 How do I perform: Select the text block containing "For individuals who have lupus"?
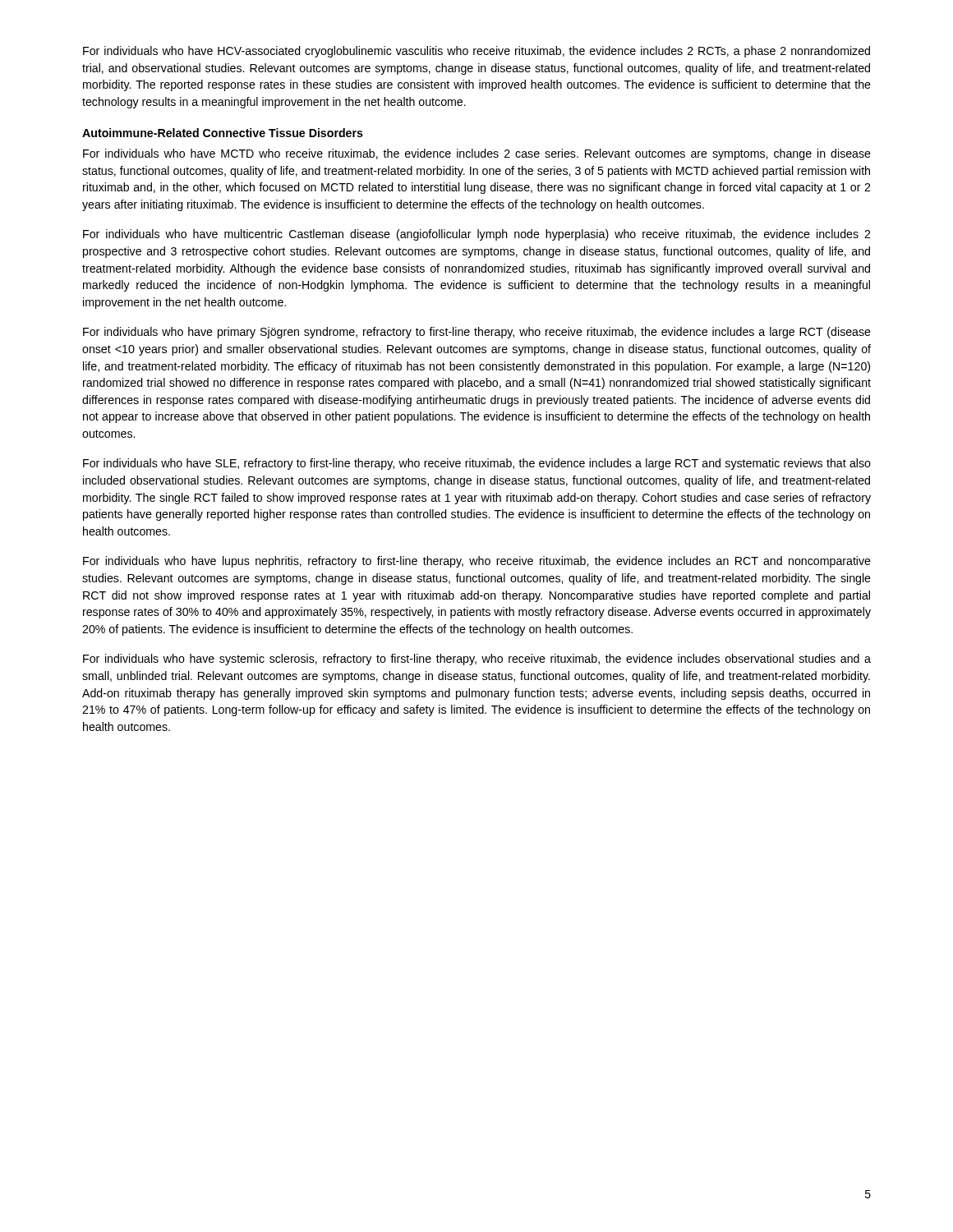476,595
